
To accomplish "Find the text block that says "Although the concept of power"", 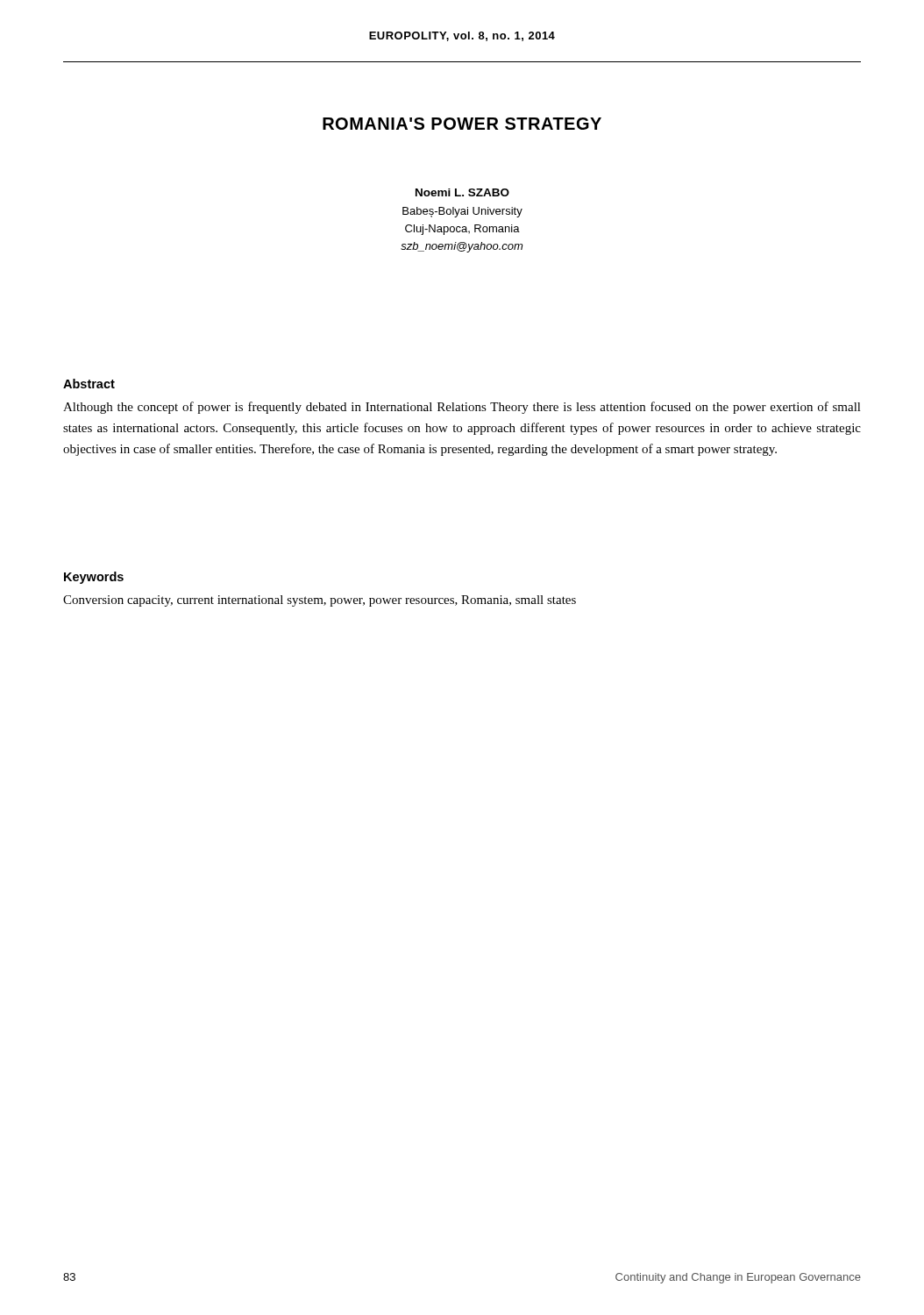I will click(x=462, y=428).
